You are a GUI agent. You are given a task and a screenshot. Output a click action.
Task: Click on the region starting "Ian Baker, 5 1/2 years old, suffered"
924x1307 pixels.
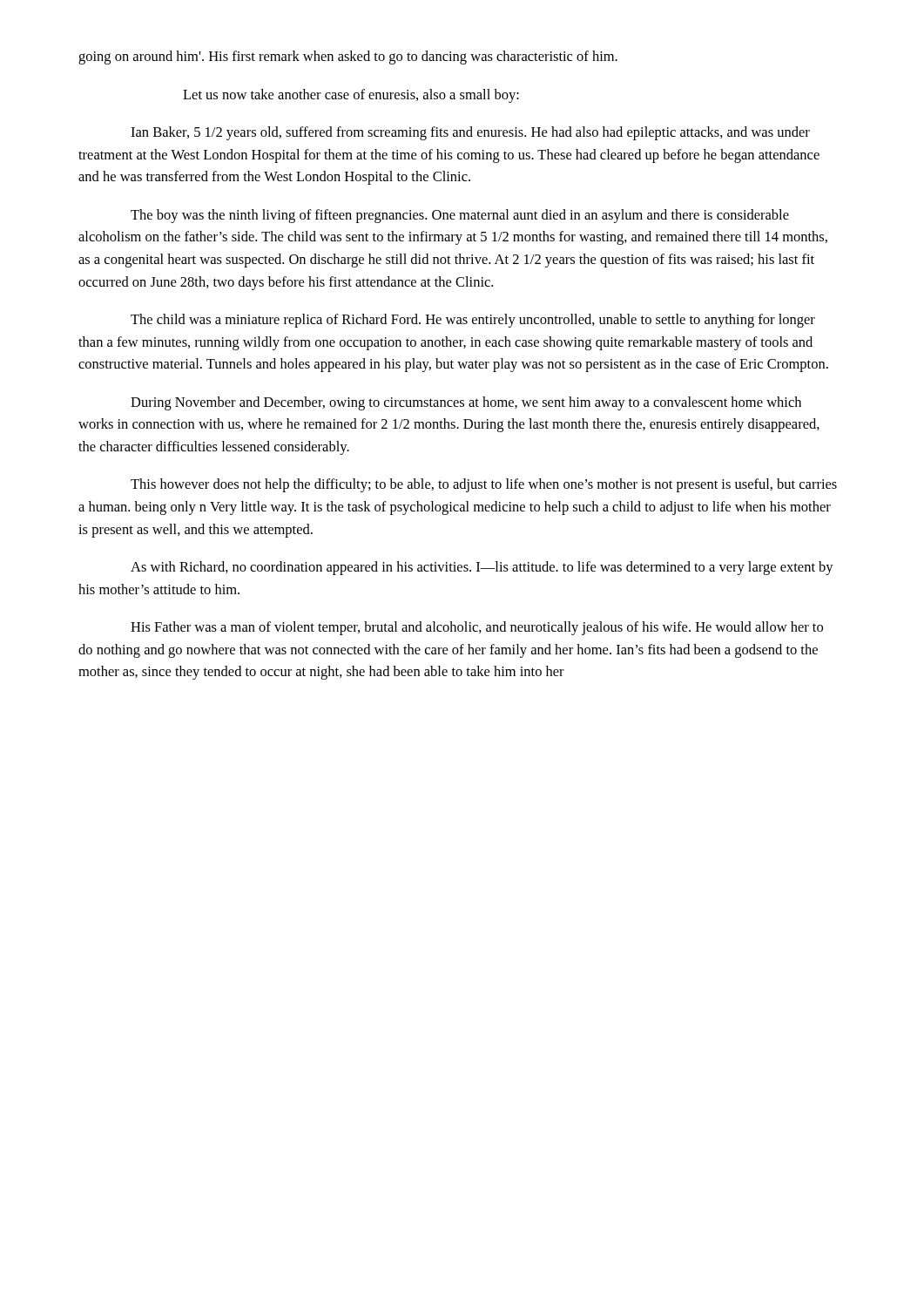click(458, 155)
